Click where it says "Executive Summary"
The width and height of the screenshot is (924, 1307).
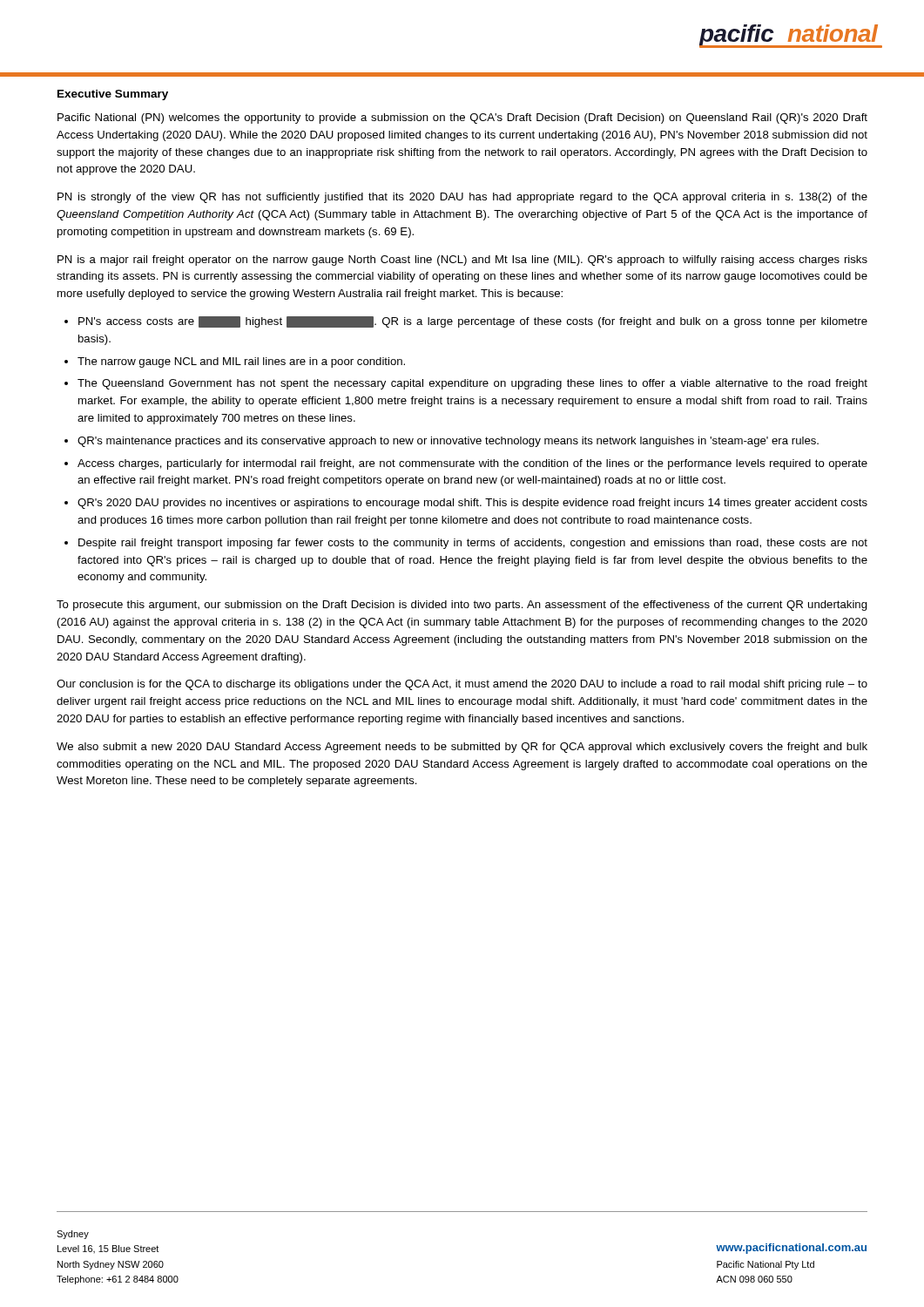pyautogui.click(x=112, y=94)
